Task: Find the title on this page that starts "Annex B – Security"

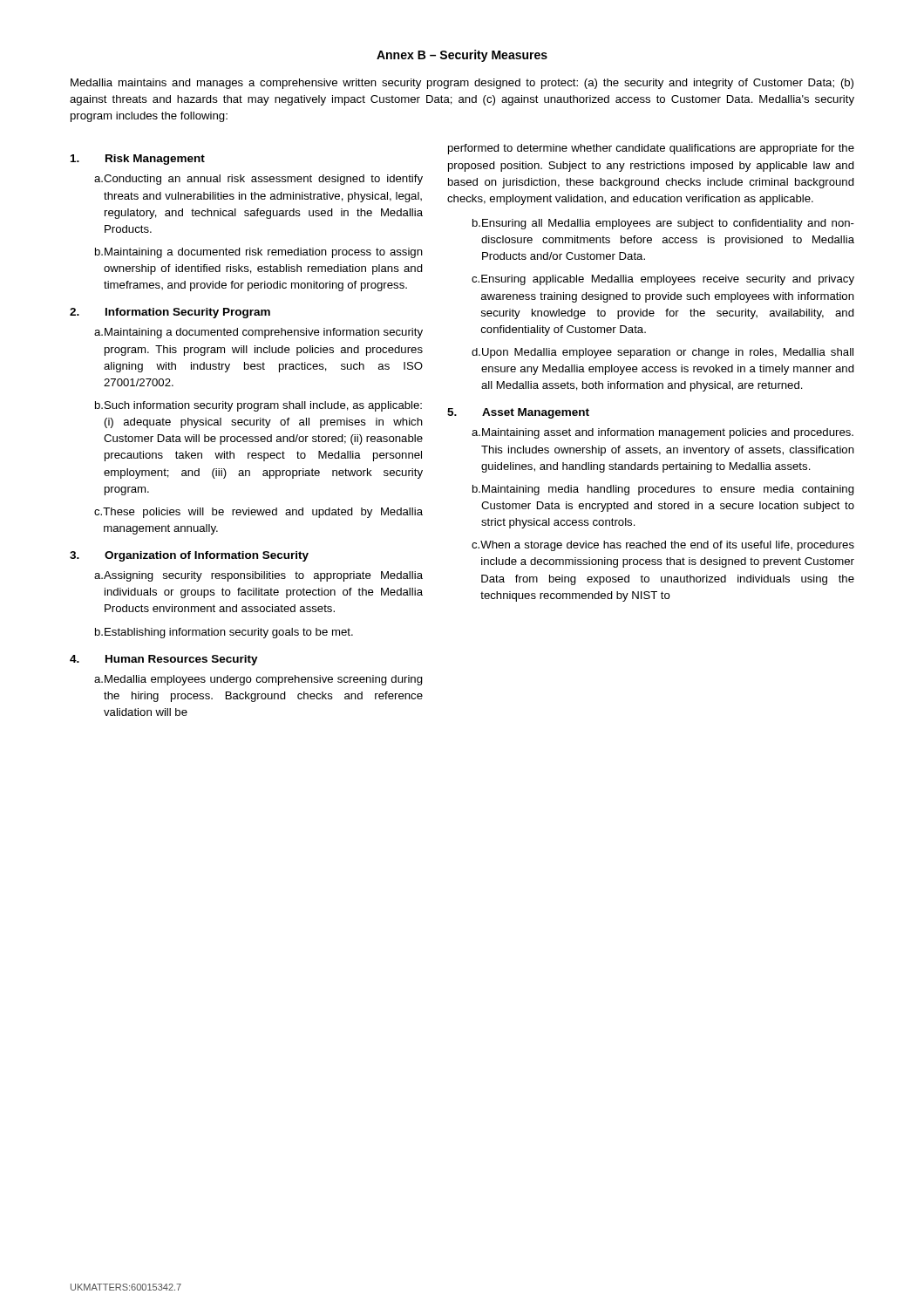Action: tap(462, 55)
